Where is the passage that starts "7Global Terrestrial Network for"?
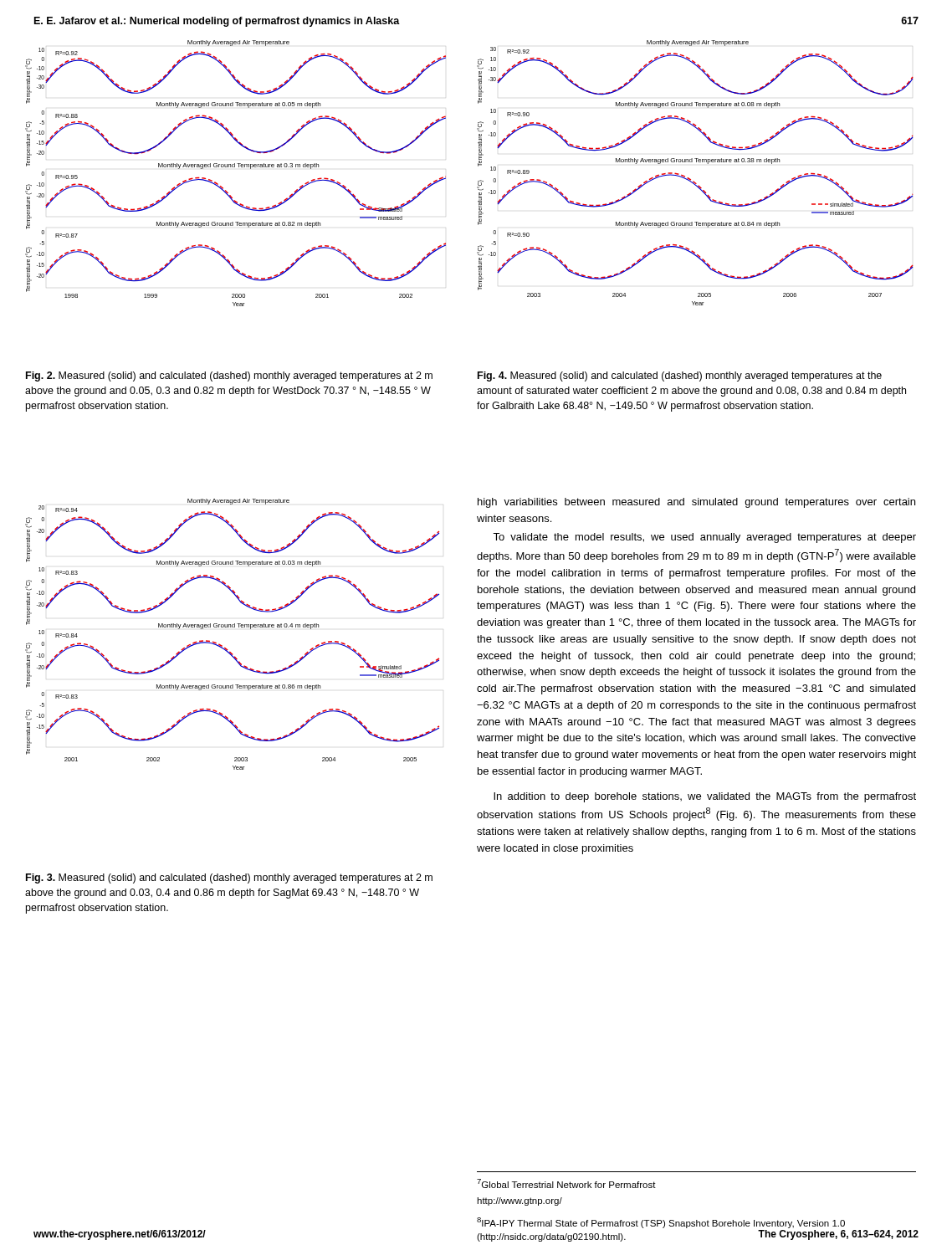 [x=696, y=1209]
